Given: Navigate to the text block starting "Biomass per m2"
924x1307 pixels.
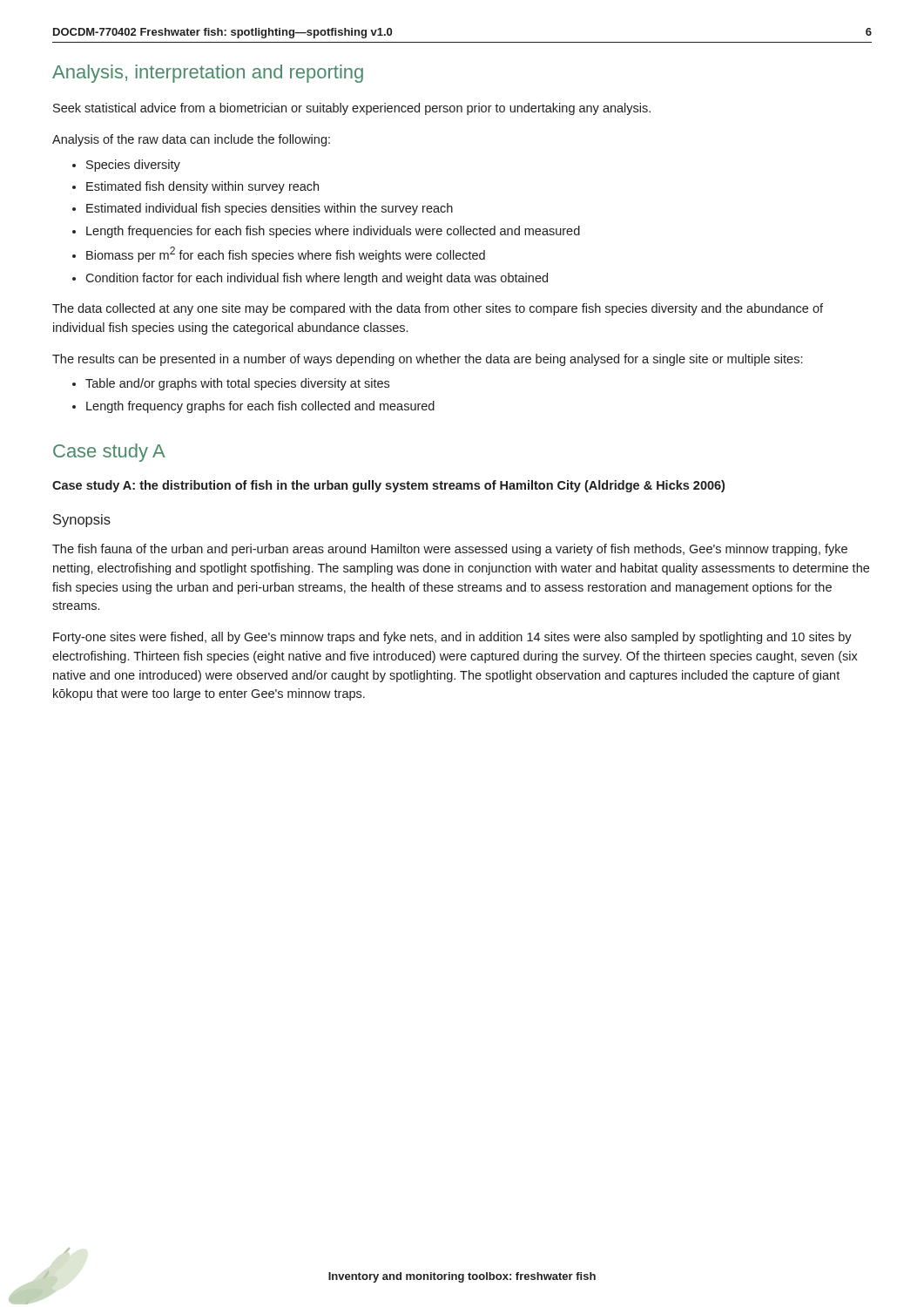Looking at the screenshot, I should pos(286,254).
